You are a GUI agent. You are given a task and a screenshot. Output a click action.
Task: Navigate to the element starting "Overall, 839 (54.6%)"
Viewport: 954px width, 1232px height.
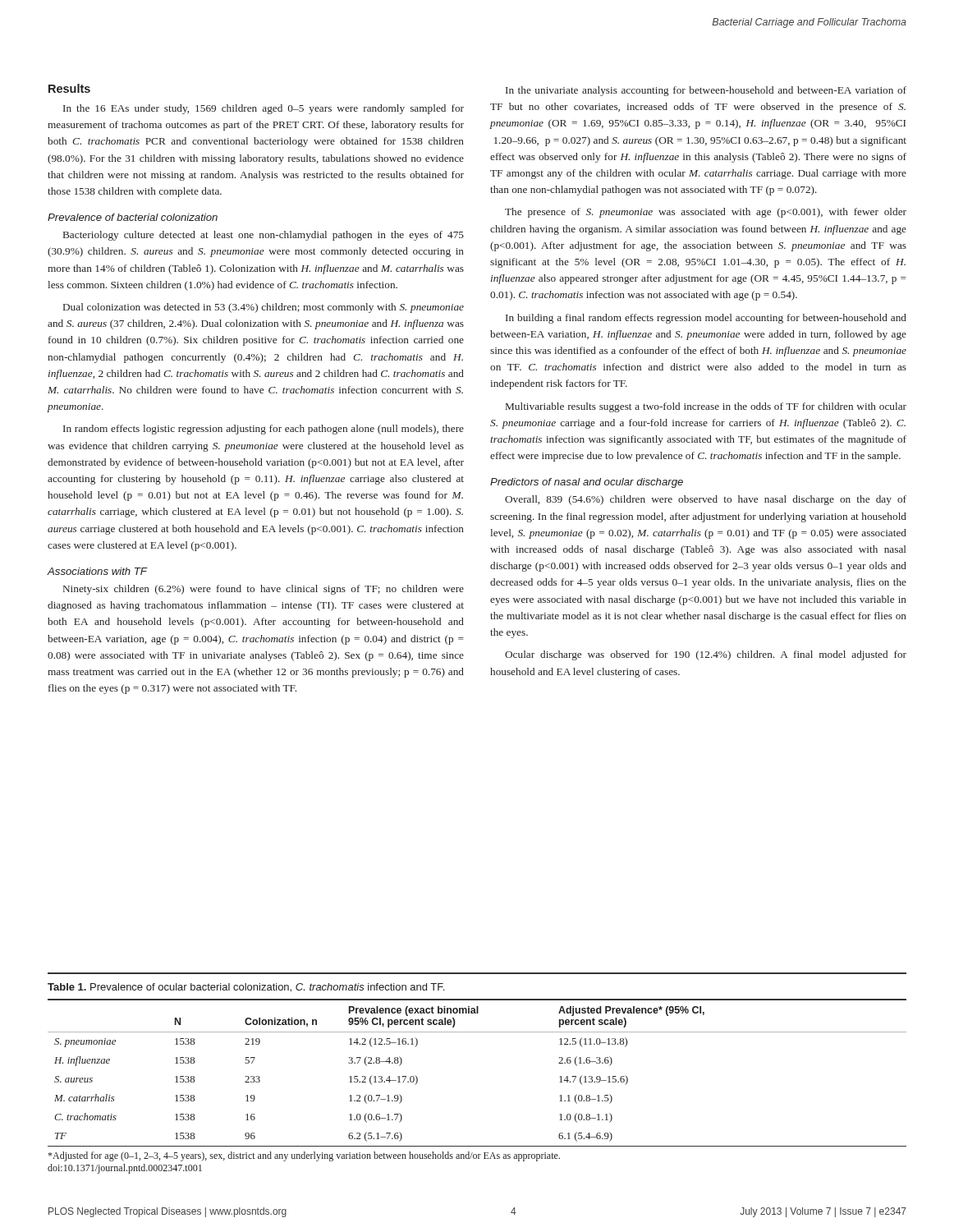(698, 586)
